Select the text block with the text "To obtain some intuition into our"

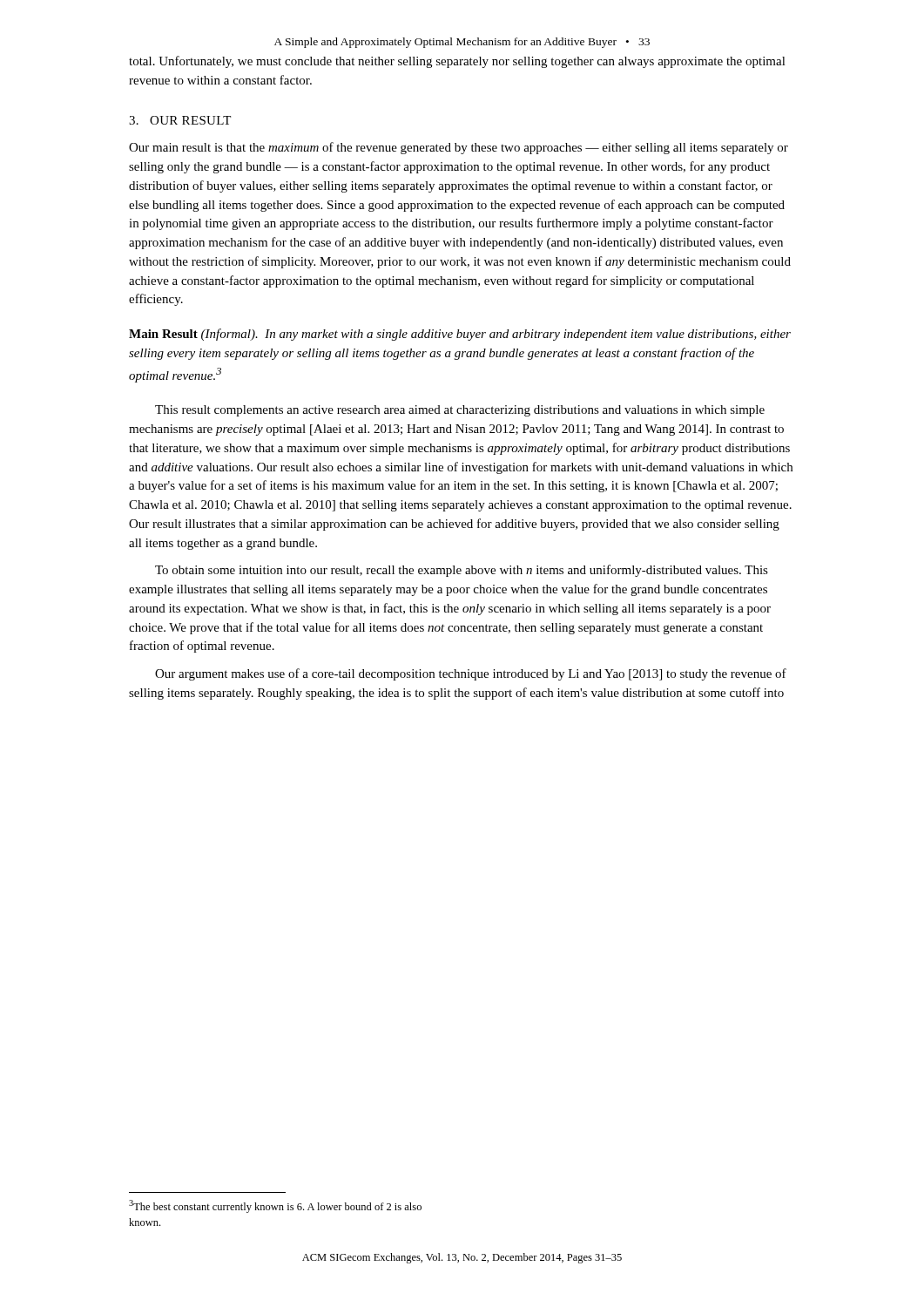(x=450, y=608)
